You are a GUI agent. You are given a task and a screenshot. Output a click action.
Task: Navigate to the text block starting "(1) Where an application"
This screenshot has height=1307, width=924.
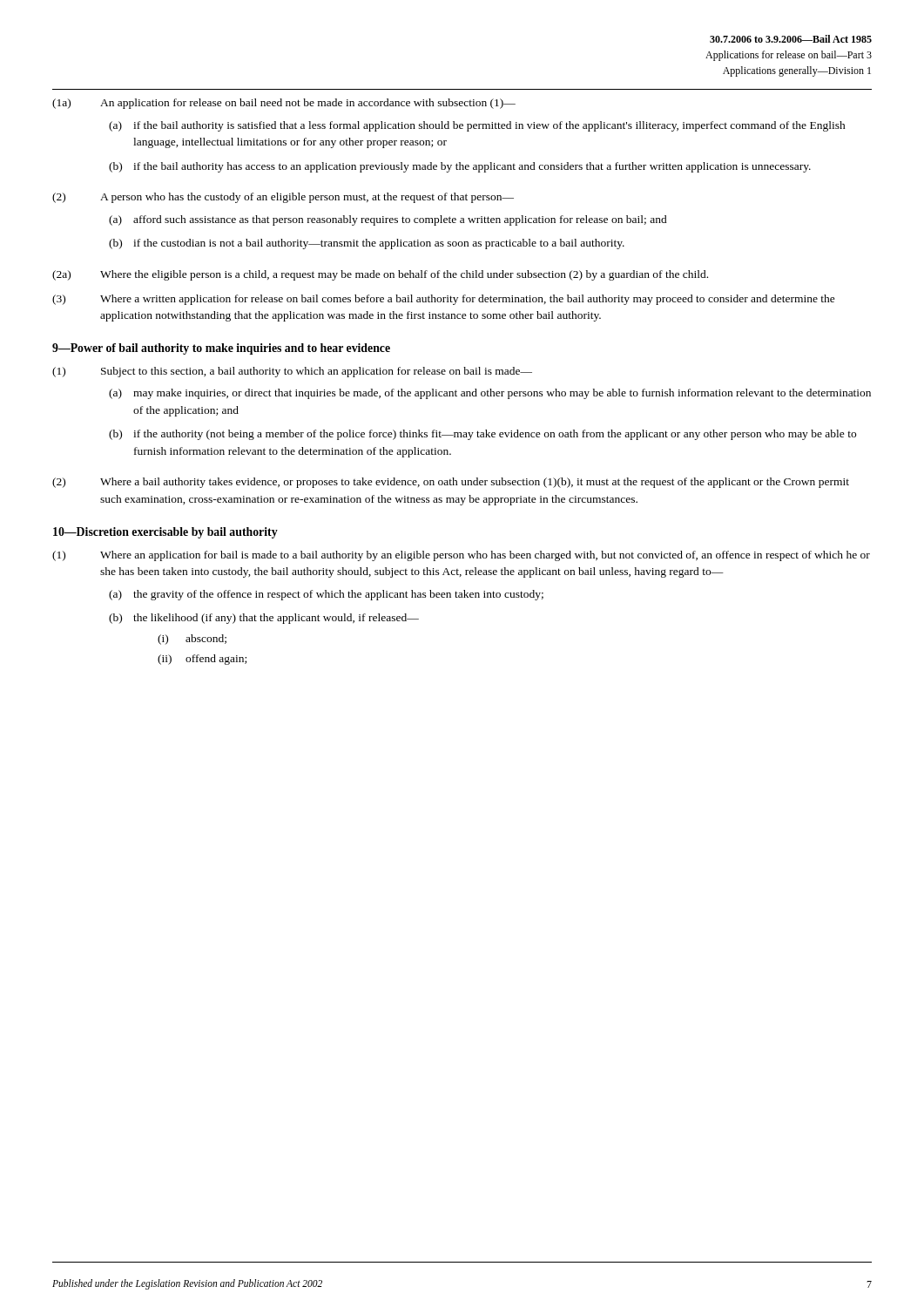tap(461, 556)
